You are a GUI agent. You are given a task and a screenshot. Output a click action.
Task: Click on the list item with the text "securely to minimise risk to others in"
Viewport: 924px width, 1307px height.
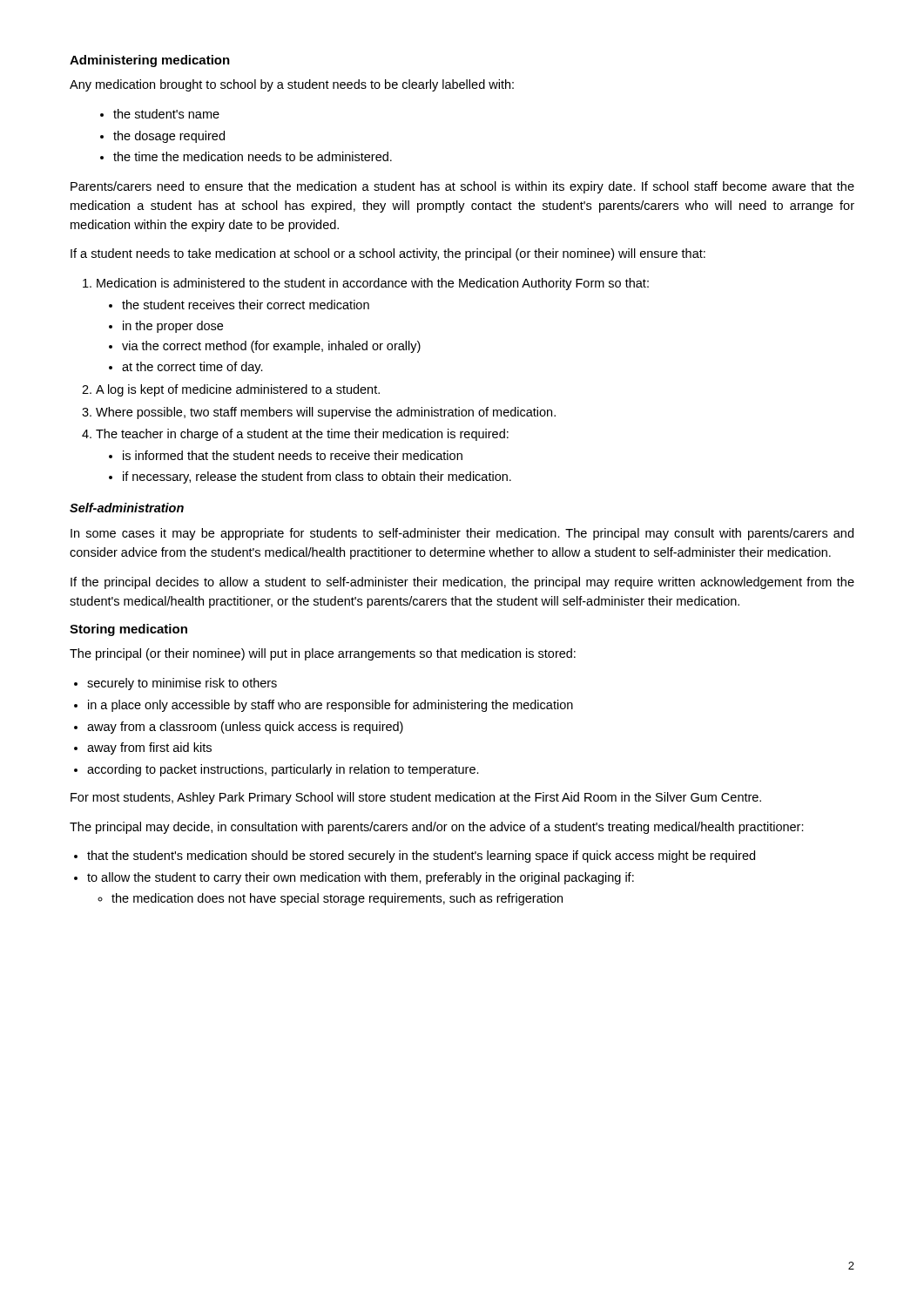click(175, 684)
